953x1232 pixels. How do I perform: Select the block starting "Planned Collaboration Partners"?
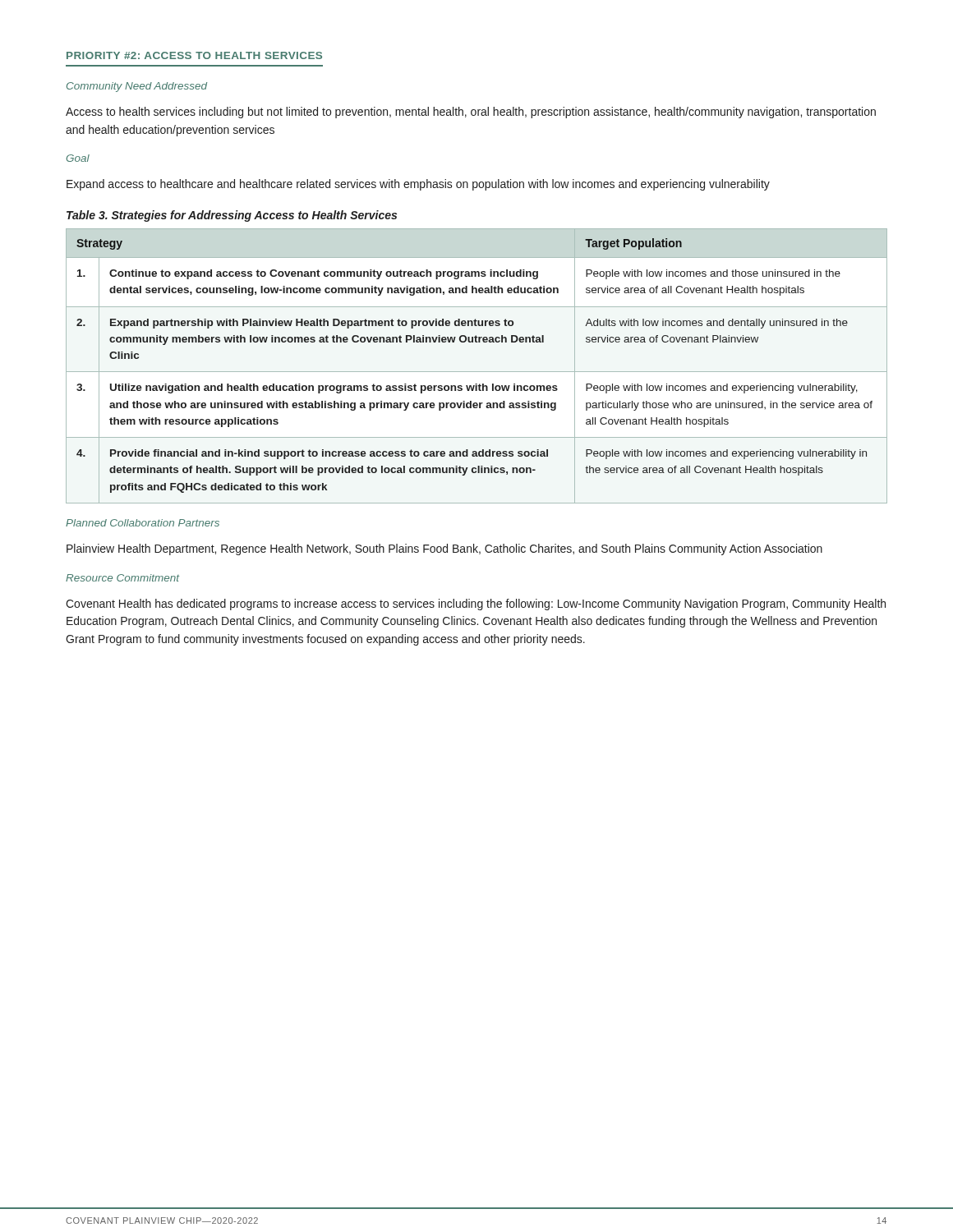pos(143,523)
